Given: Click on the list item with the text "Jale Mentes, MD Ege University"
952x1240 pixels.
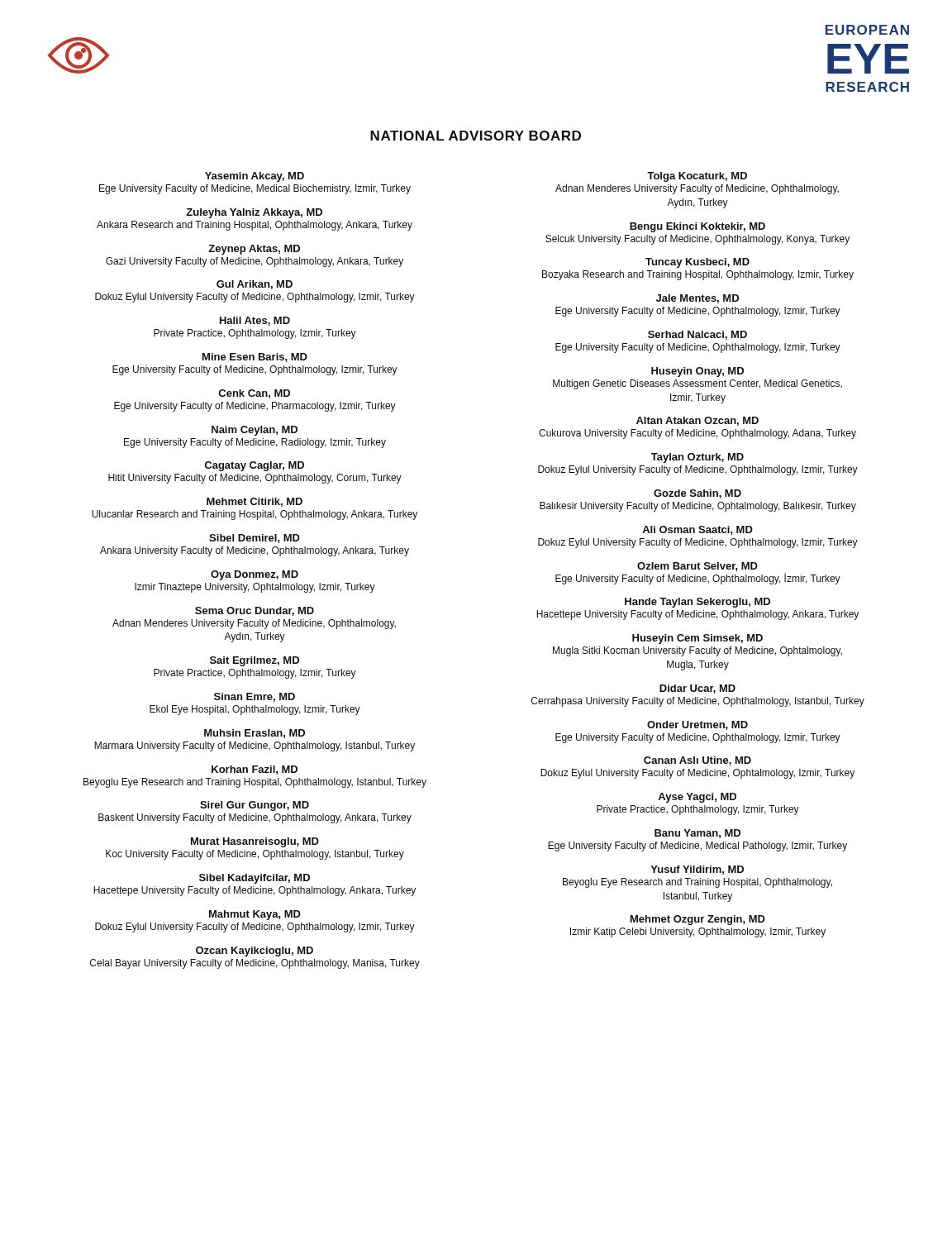Looking at the screenshot, I should click(x=697, y=305).
